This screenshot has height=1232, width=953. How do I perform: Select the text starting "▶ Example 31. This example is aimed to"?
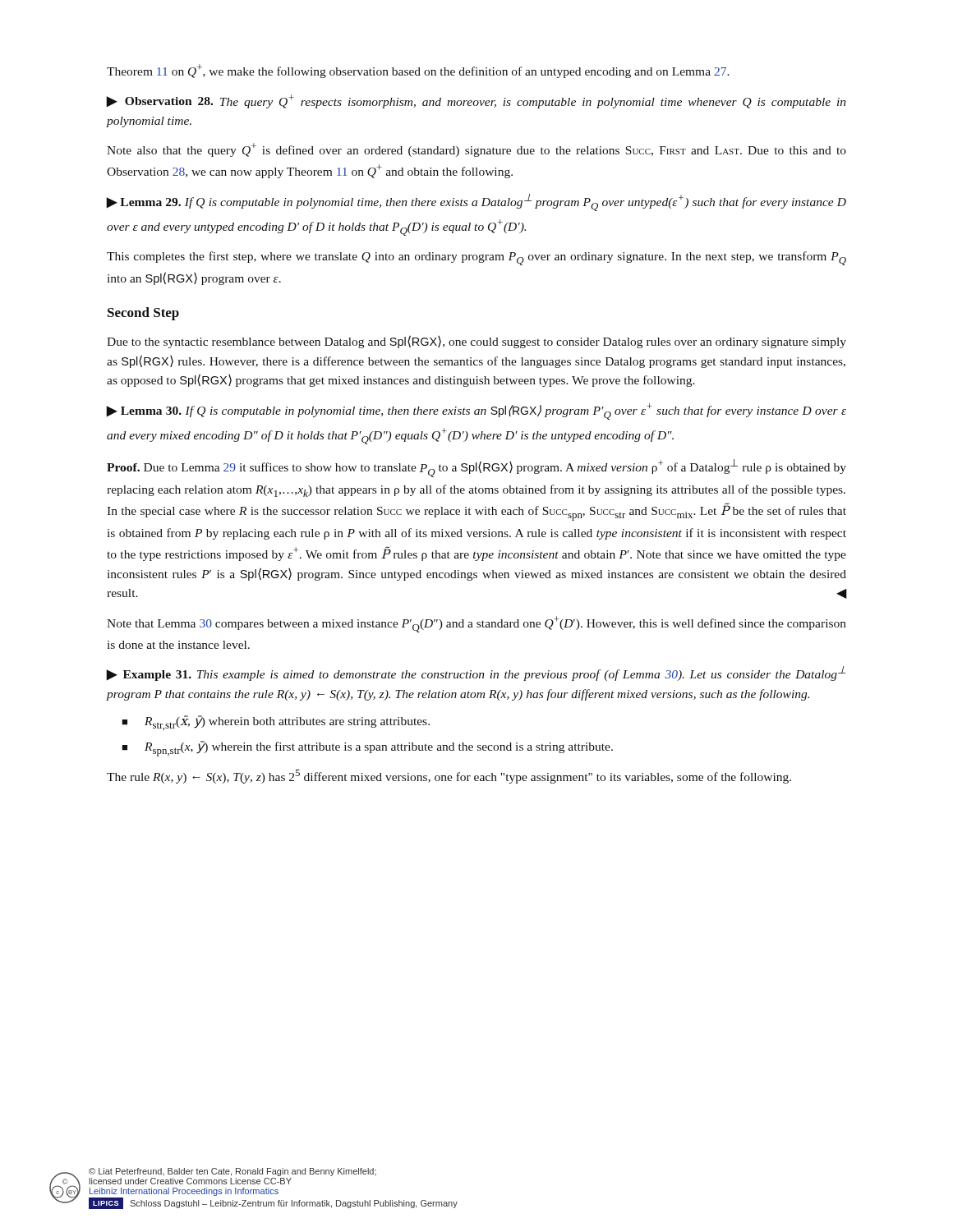pyautogui.click(x=476, y=683)
